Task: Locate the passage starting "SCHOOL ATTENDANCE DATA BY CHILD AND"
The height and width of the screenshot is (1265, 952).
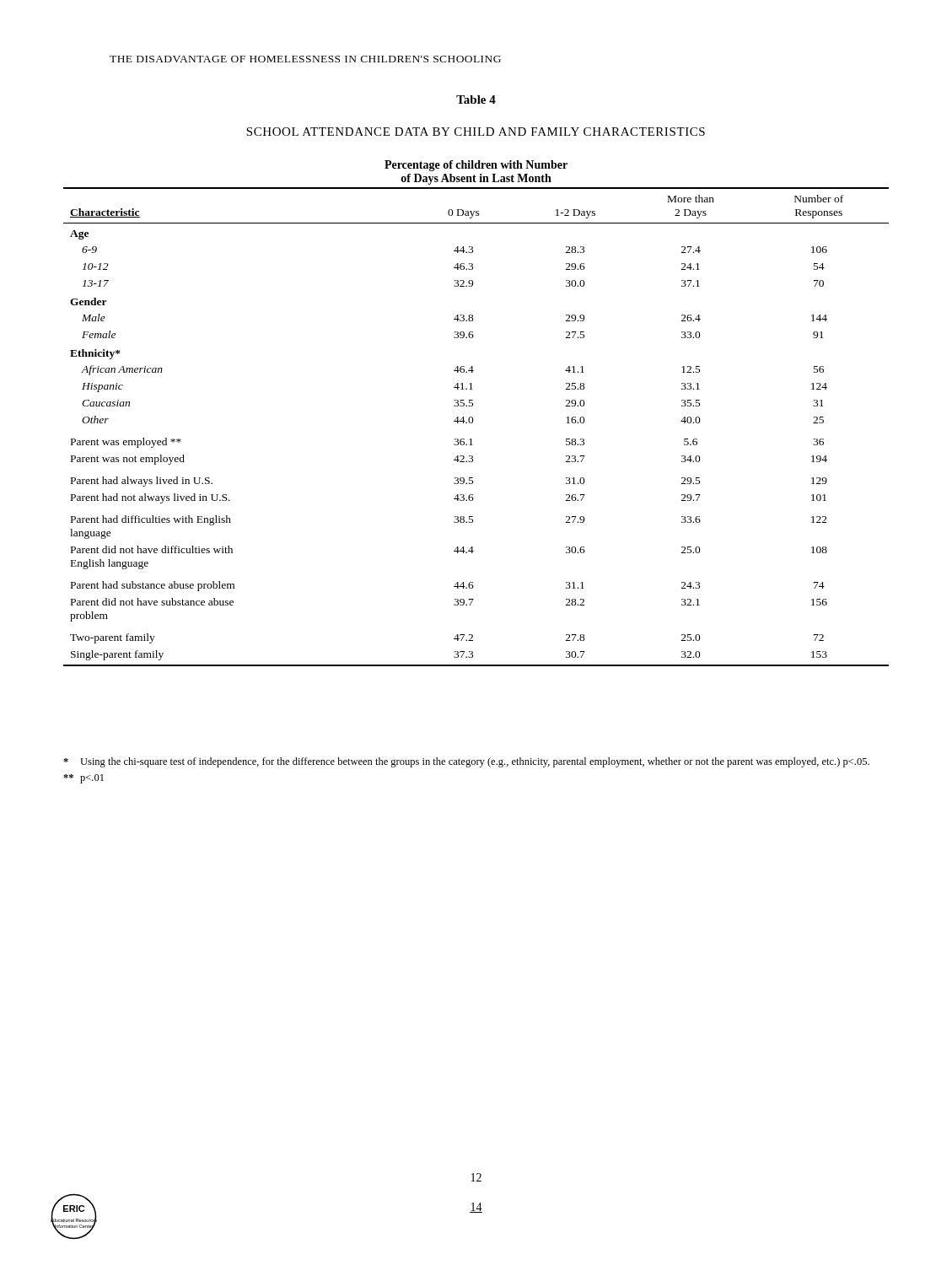Action: pos(476,132)
